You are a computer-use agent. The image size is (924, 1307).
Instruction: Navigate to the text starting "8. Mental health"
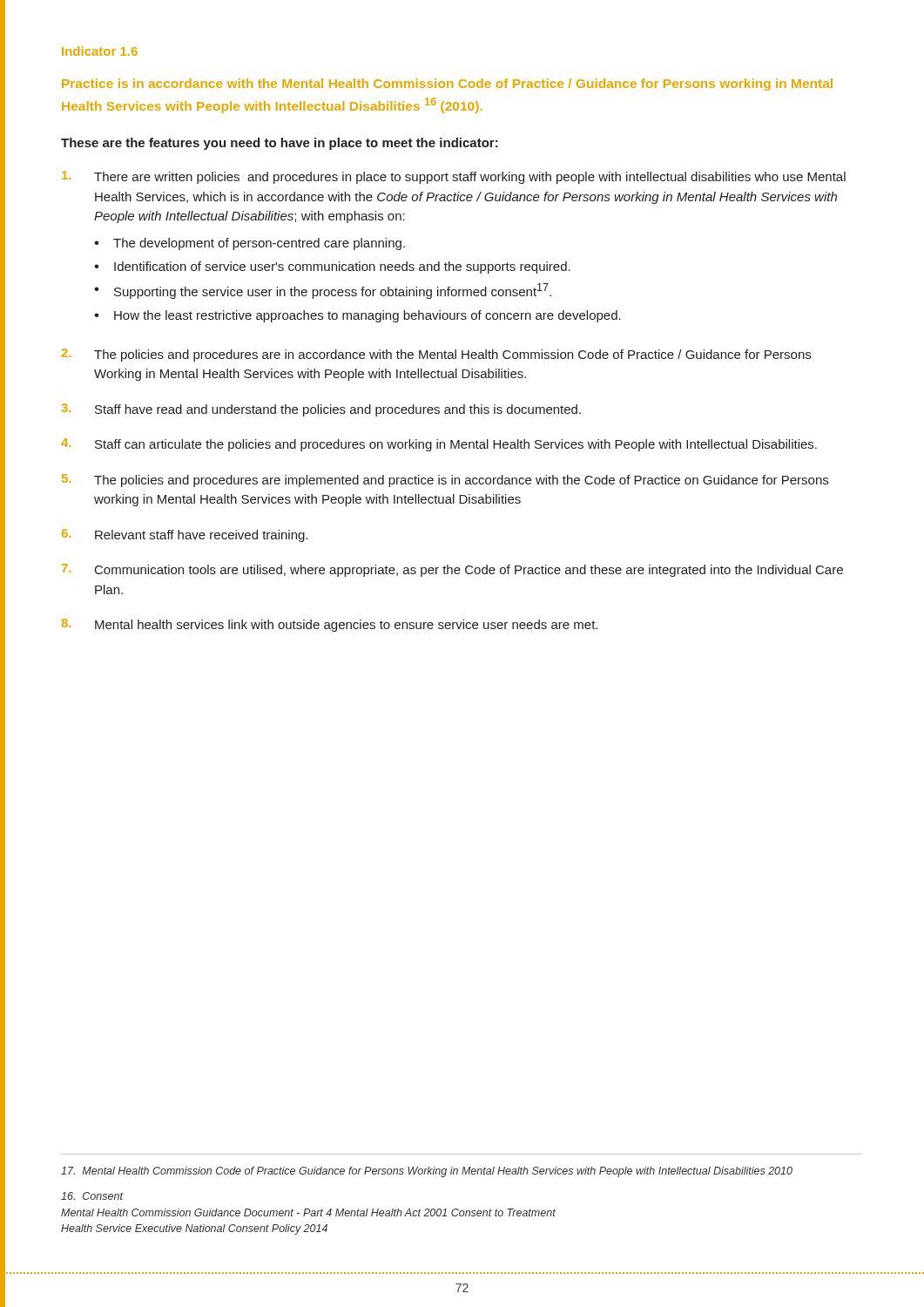(462, 625)
